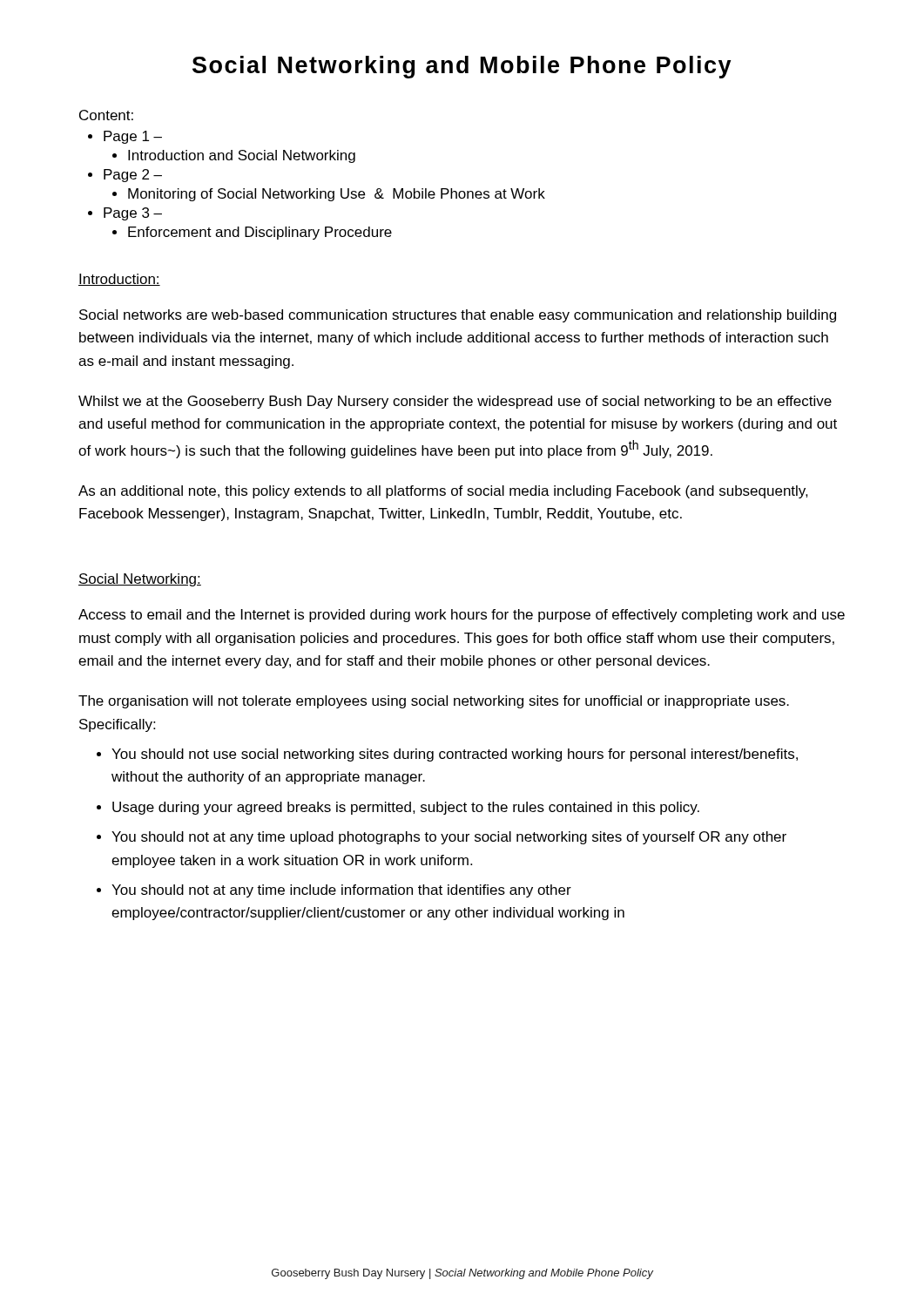Find the text block with the text "Access to email and the Internet is"

[462, 638]
